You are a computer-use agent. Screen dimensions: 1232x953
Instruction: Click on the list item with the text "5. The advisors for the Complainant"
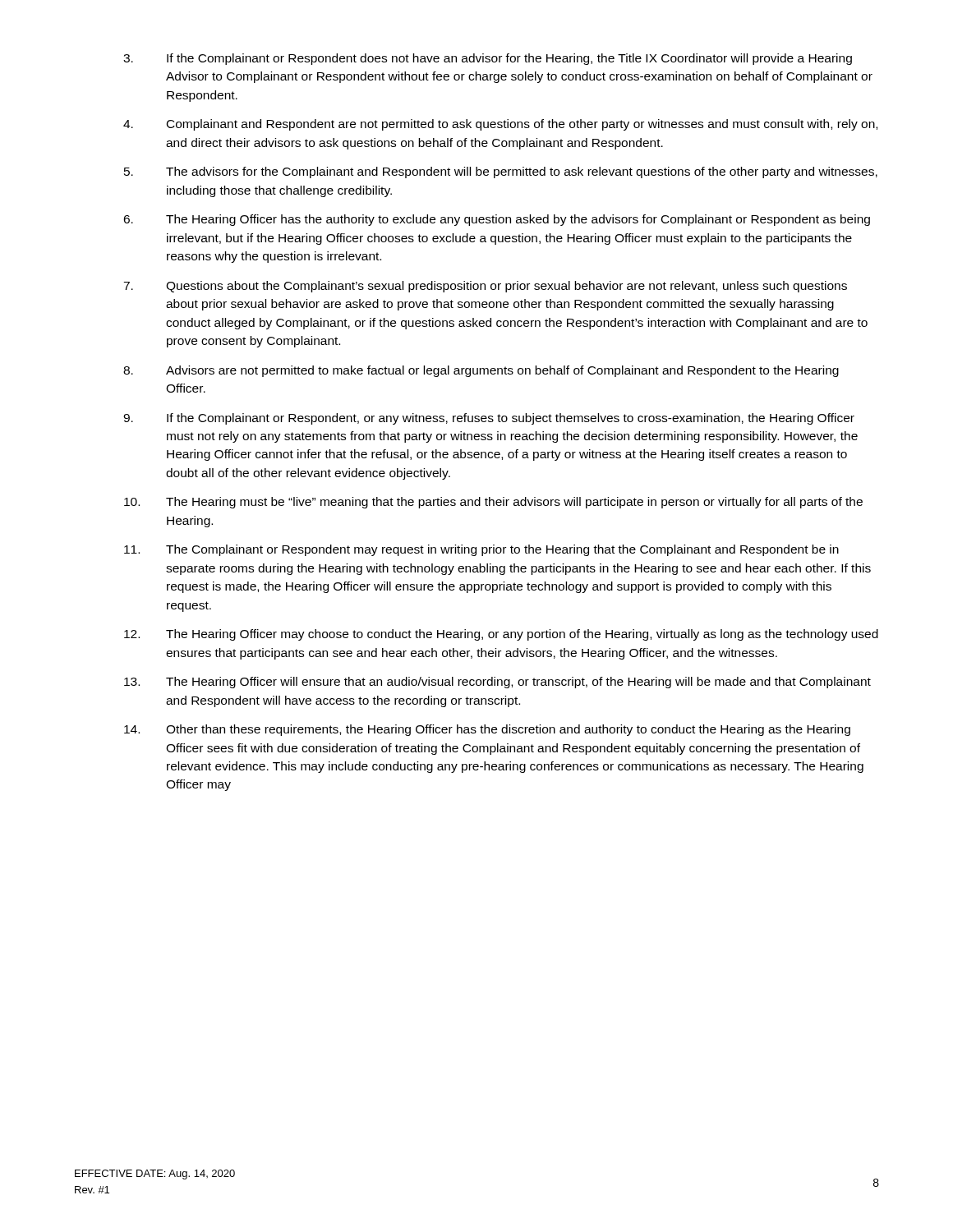pyautogui.click(x=501, y=181)
